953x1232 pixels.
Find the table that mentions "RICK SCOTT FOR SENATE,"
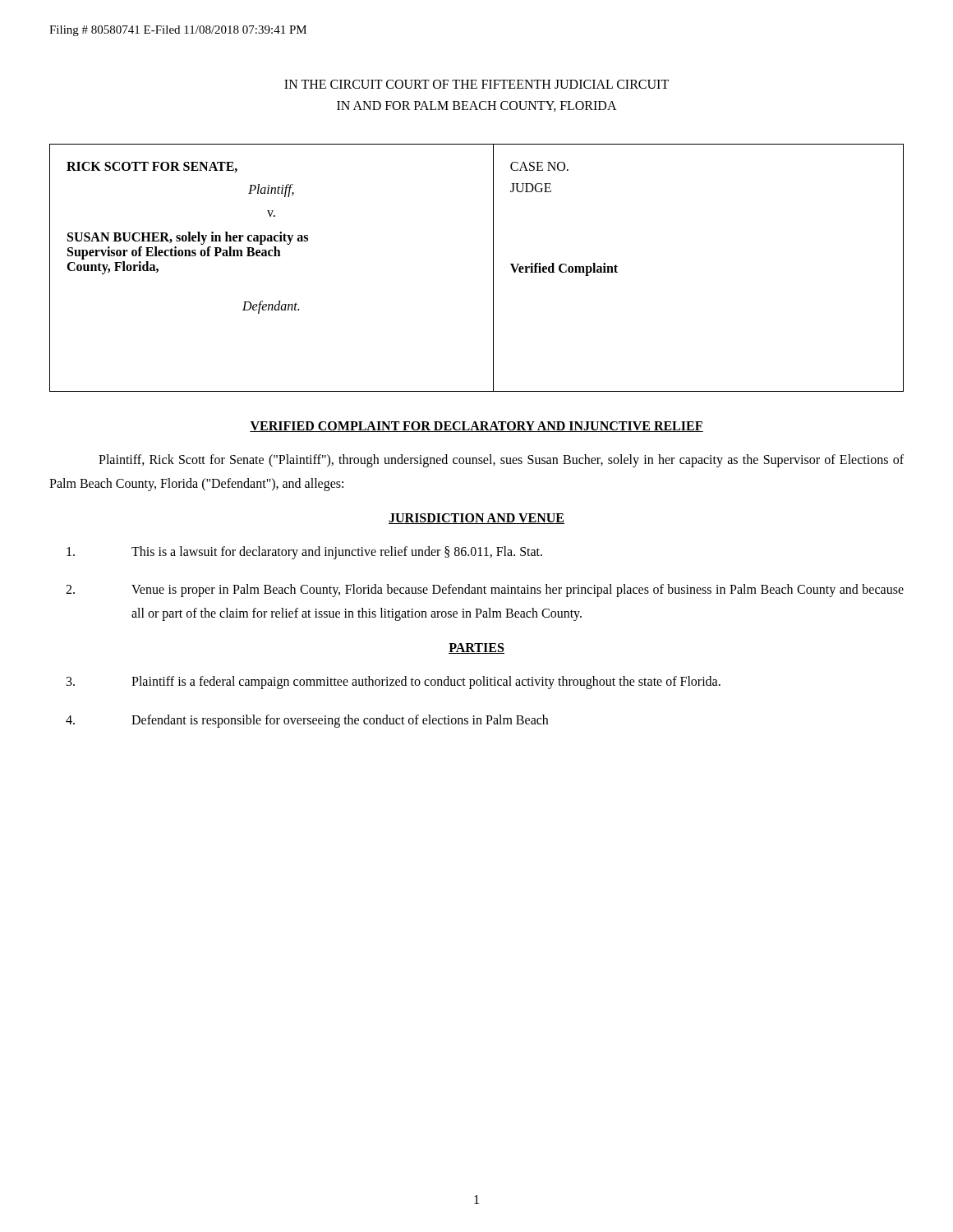tap(476, 268)
